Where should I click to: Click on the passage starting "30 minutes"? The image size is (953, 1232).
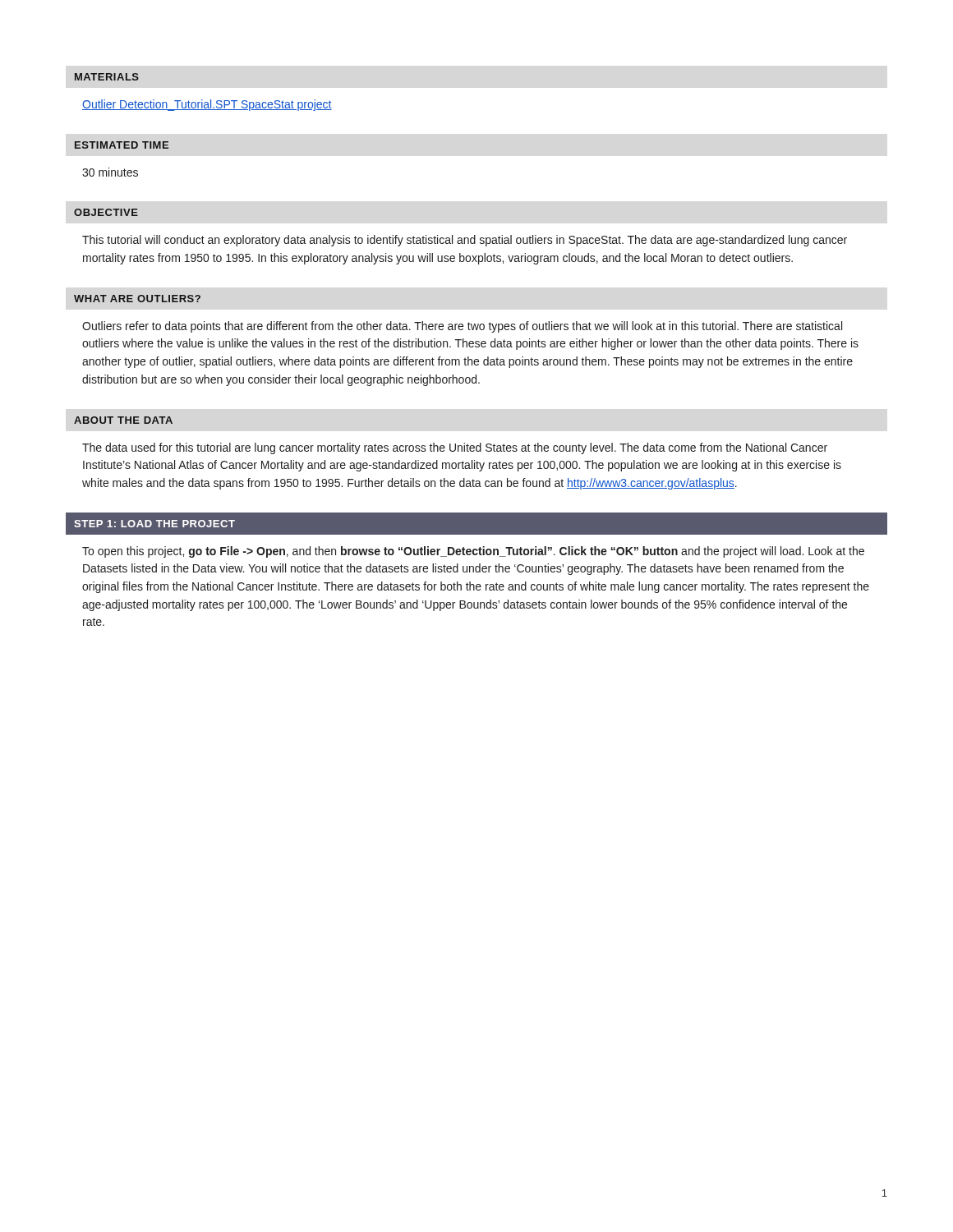point(110,172)
